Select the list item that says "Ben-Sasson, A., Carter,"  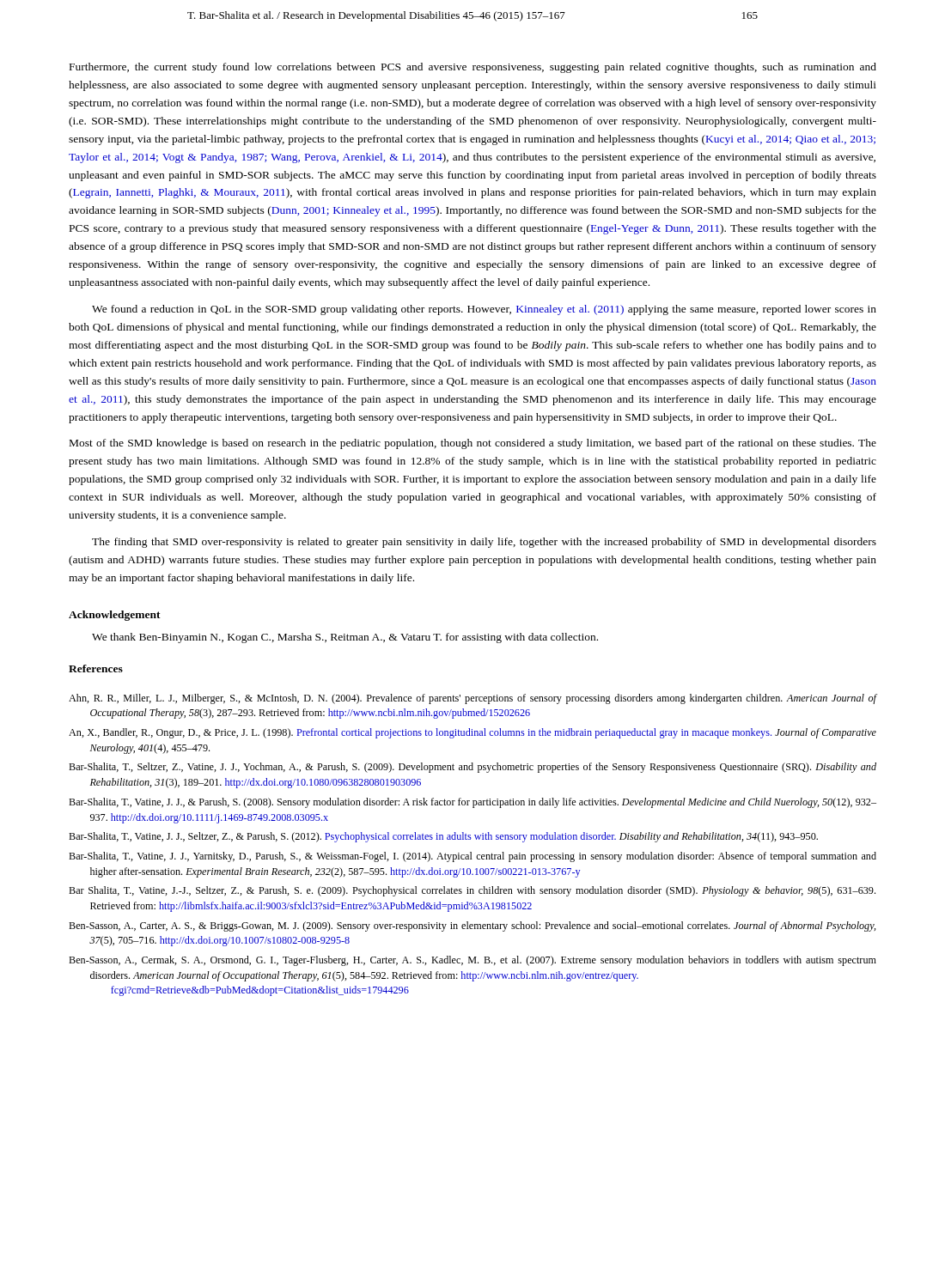pyautogui.click(x=472, y=933)
